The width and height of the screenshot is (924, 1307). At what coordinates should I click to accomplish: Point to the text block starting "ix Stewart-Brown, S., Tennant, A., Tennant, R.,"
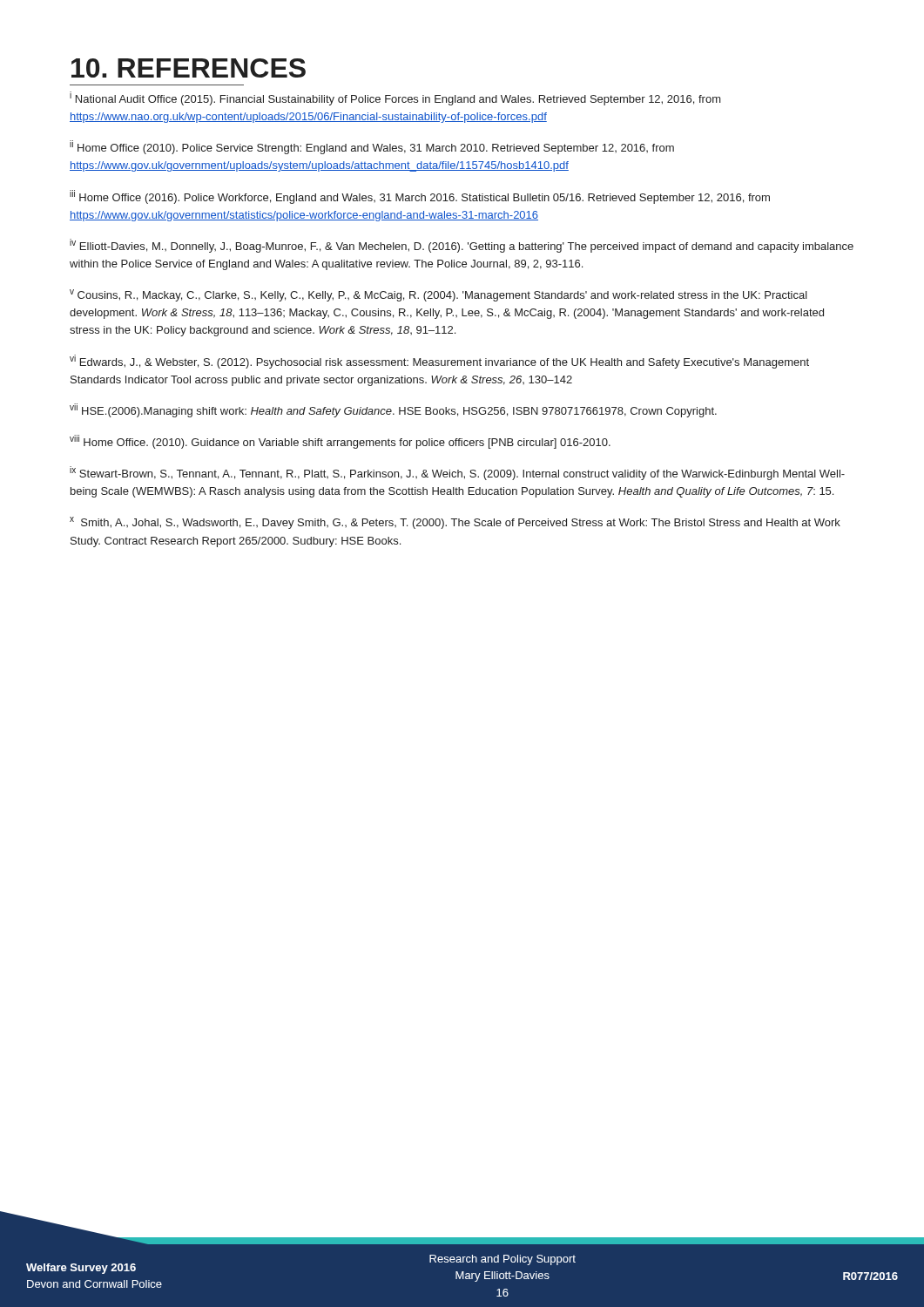(x=457, y=482)
